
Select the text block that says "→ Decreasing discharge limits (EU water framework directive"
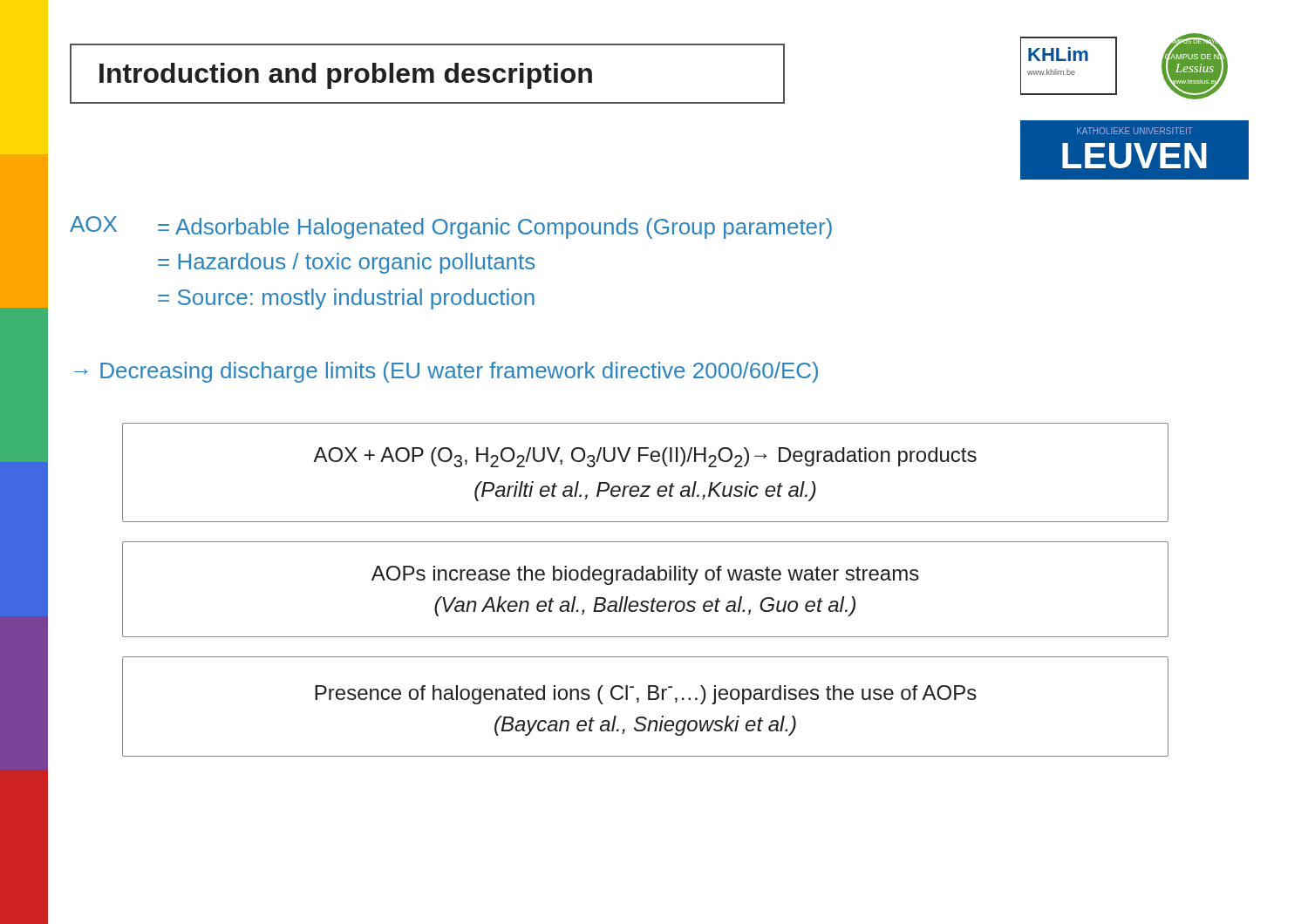pos(445,370)
